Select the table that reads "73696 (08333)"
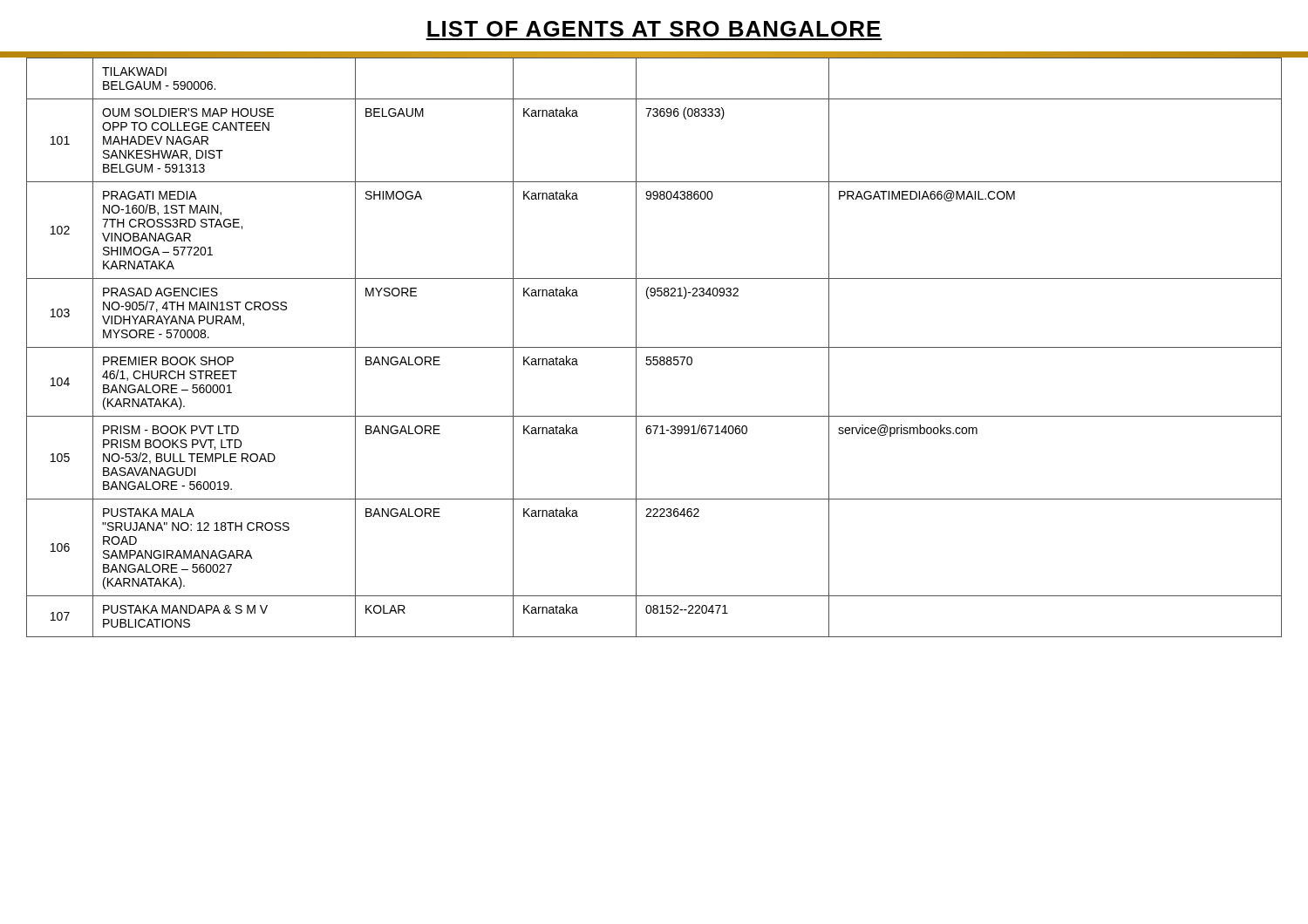The width and height of the screenshot is (1308, 924). (x=654, y=347)
